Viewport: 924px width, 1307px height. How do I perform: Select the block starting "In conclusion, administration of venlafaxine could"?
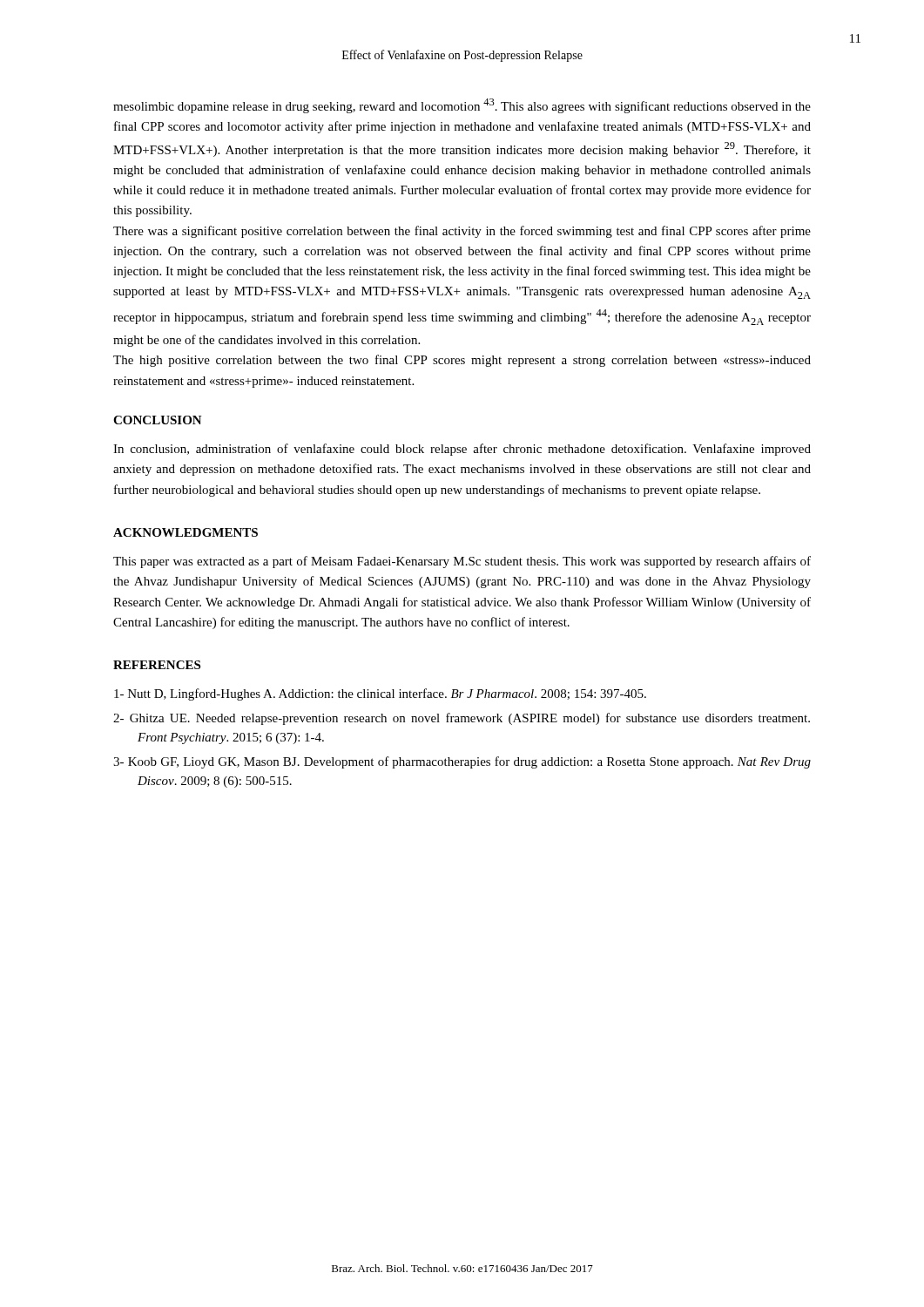pyautogui.click(x=462, y=469)
